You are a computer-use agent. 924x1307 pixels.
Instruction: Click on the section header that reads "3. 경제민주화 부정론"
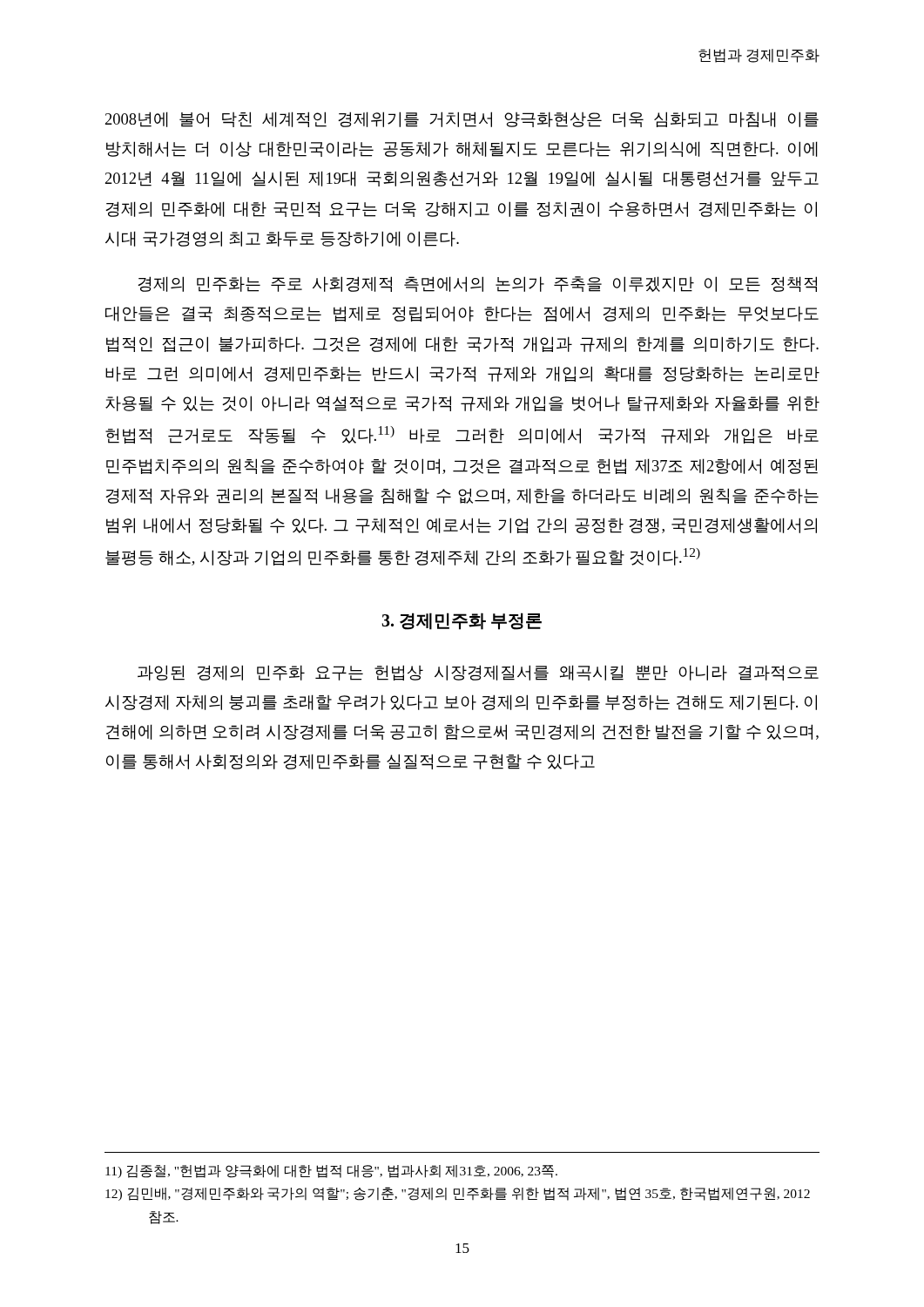pyautogui.click(x=462, y=620)
